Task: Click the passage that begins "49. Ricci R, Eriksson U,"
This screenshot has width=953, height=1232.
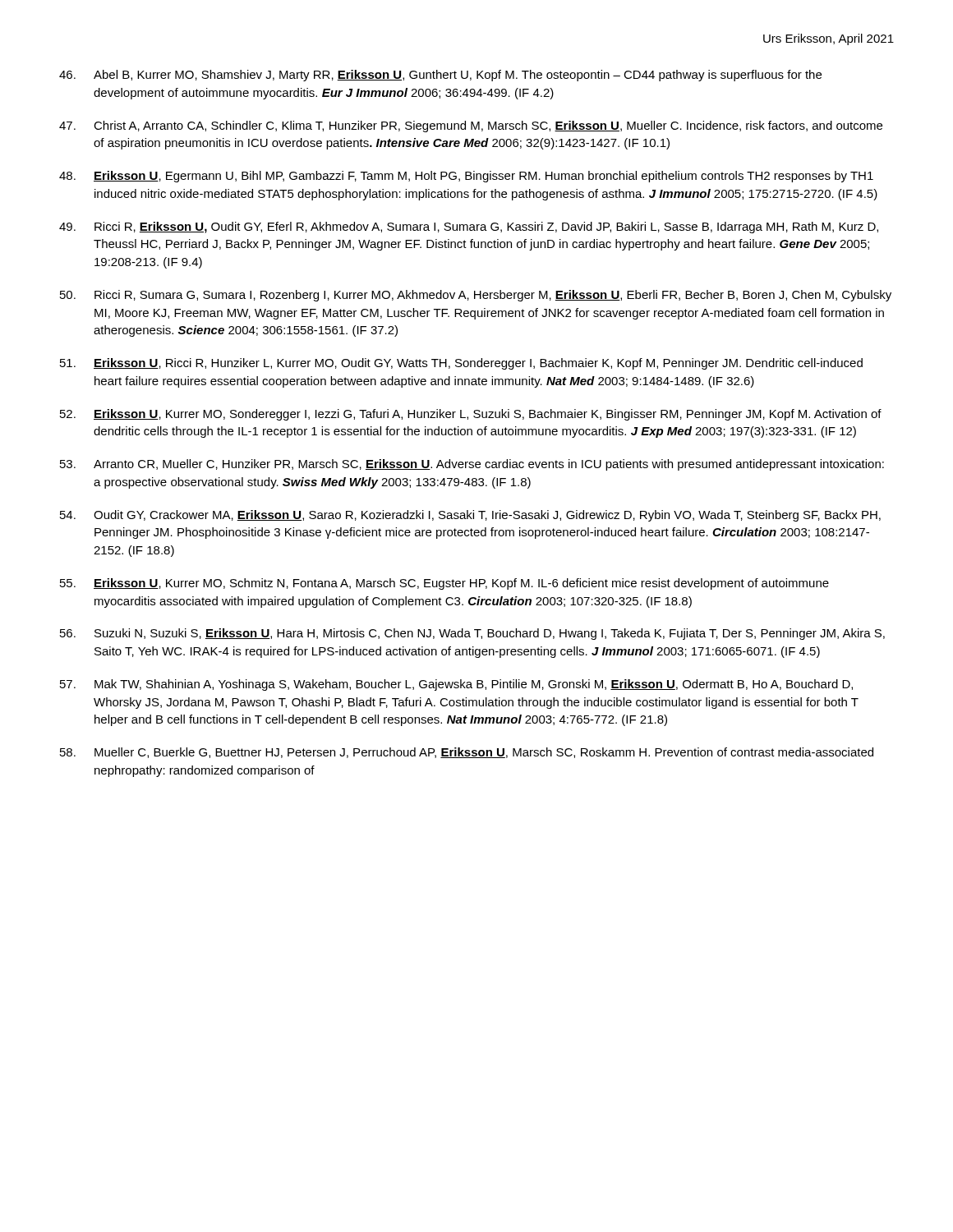Action: (476, 244)
